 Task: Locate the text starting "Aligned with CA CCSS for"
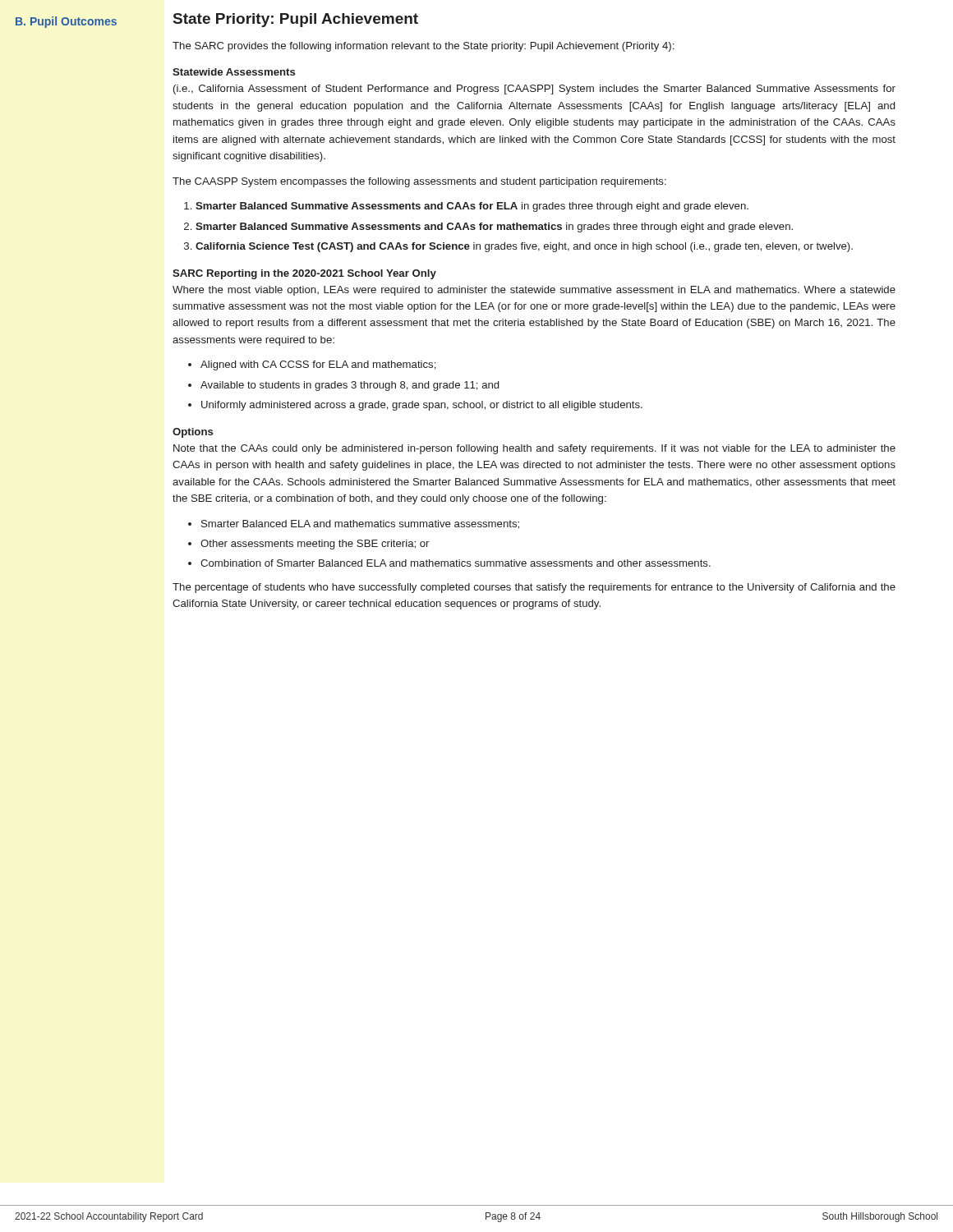318,365
